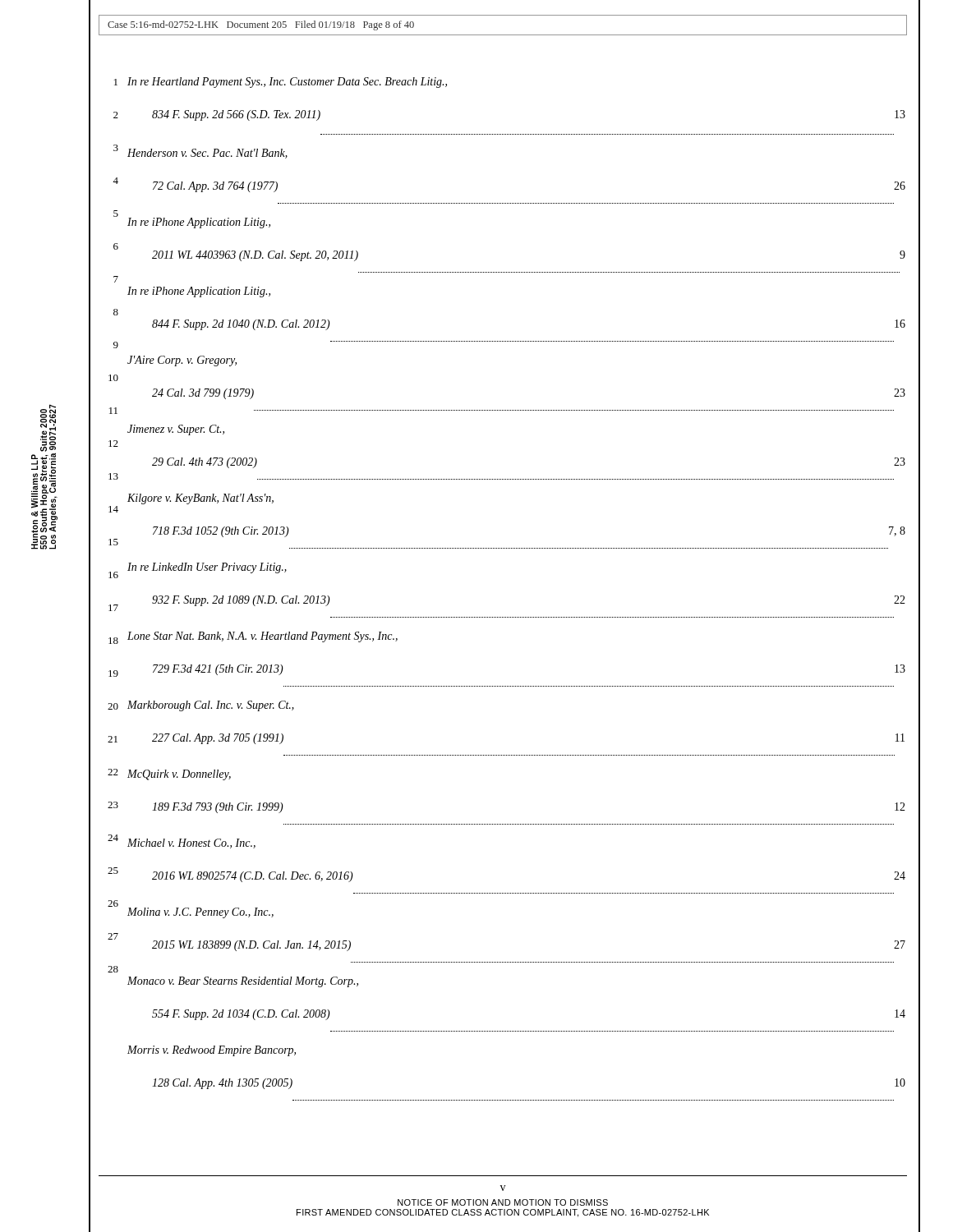Click on the block starting "Lone Star Nat. Bank,"
The image size is (953, 1232).
pyautogui.click(x=262, y=637)
